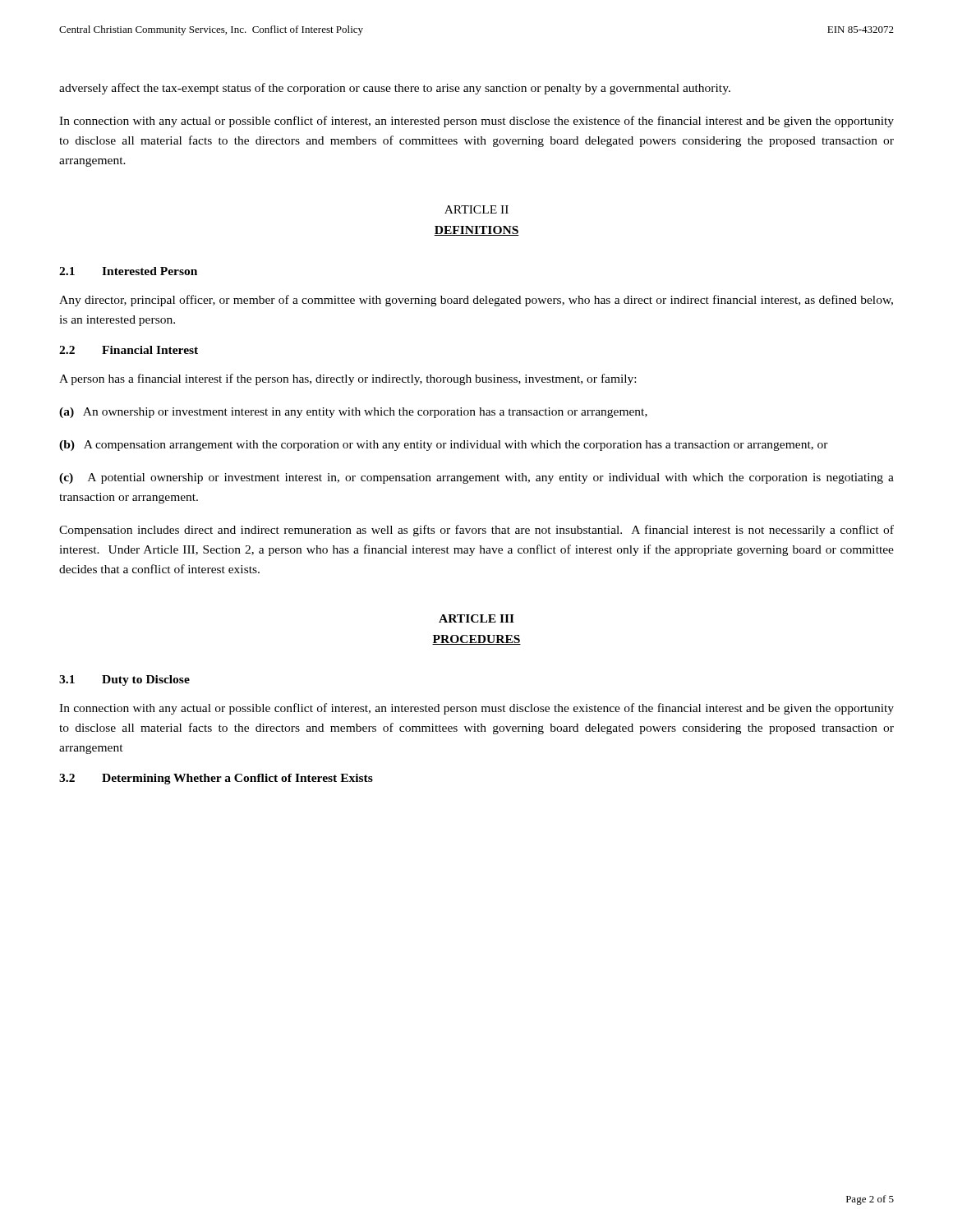Point to "3.1Duty to Disclose"
This screenshot has height=1232, width=953.
pyautogui.click(x=124, y=680)
